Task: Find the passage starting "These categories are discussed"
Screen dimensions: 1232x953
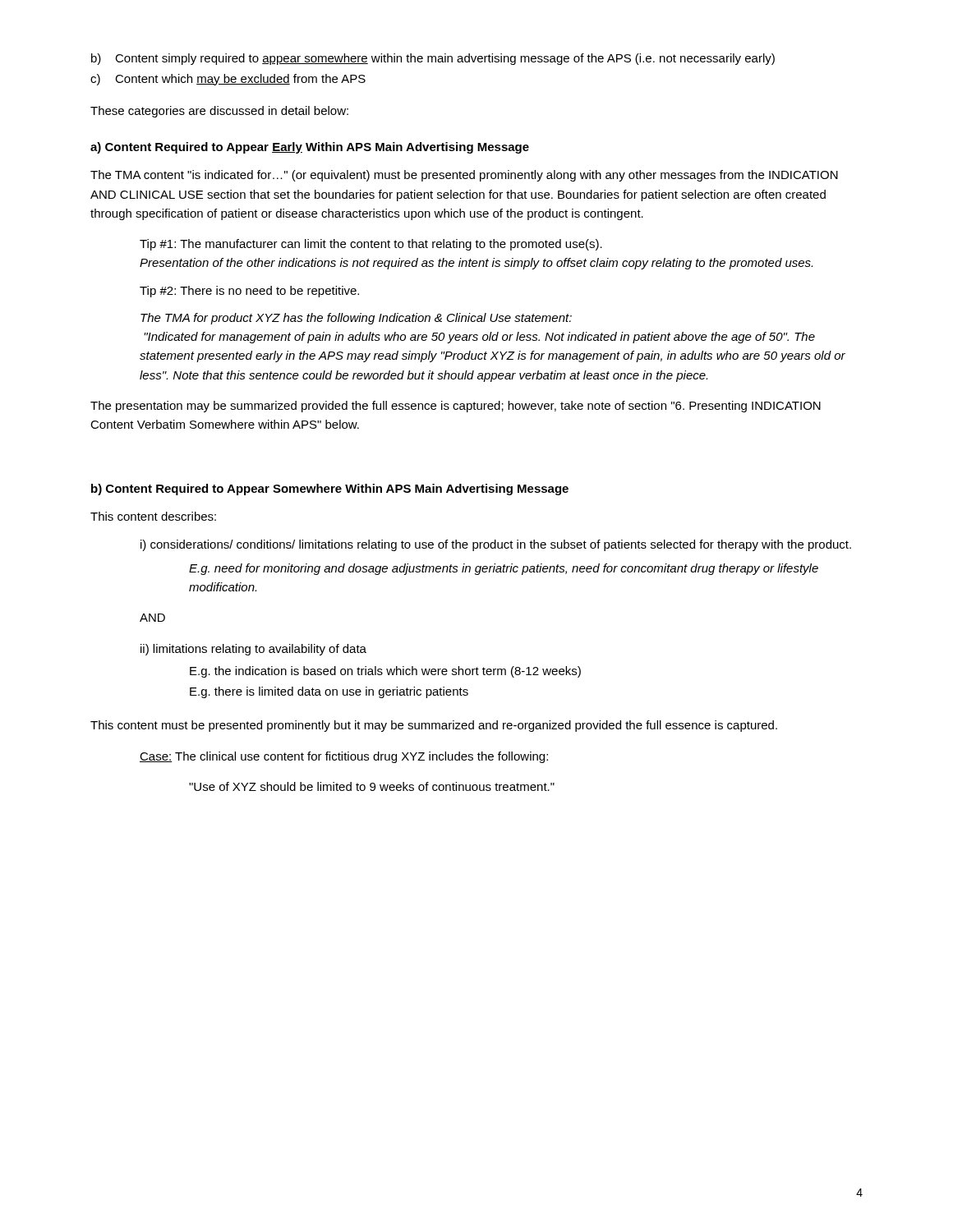Action: pyautogui.click(x=219, y=112)
